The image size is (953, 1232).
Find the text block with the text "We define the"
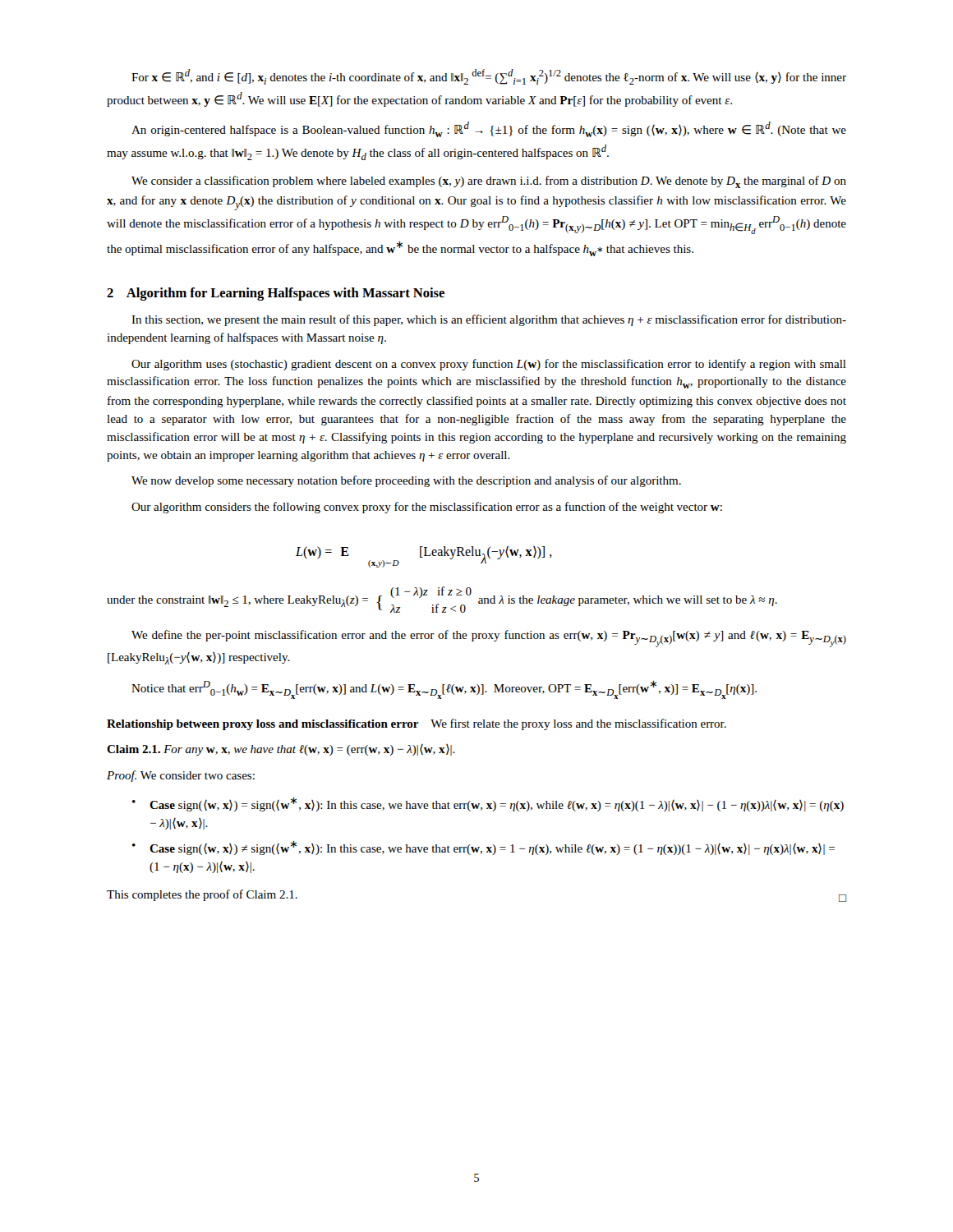476,648
